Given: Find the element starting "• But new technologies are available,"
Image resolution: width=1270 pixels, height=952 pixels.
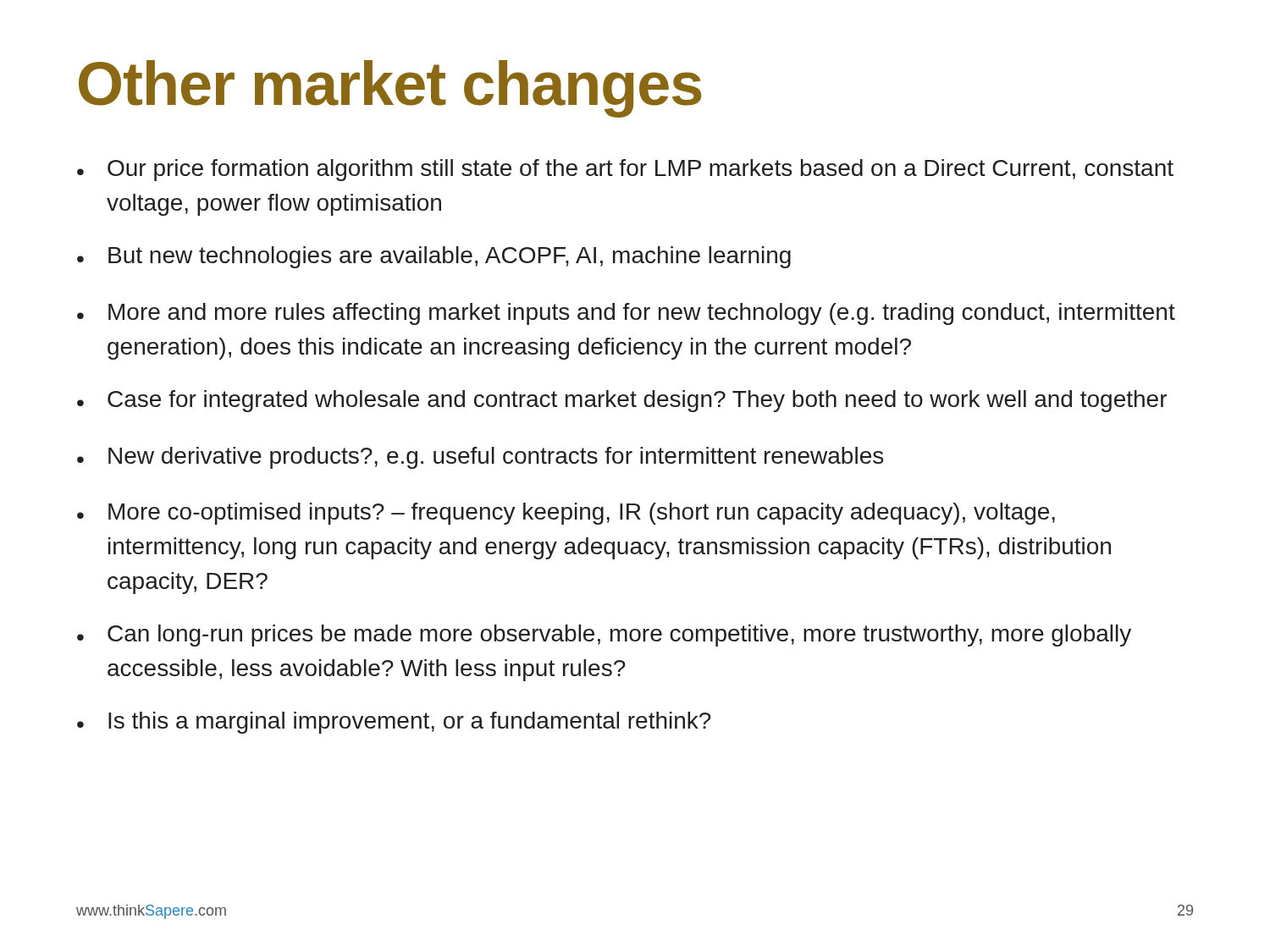Looking at the screenshot, I should coord(635,258).
